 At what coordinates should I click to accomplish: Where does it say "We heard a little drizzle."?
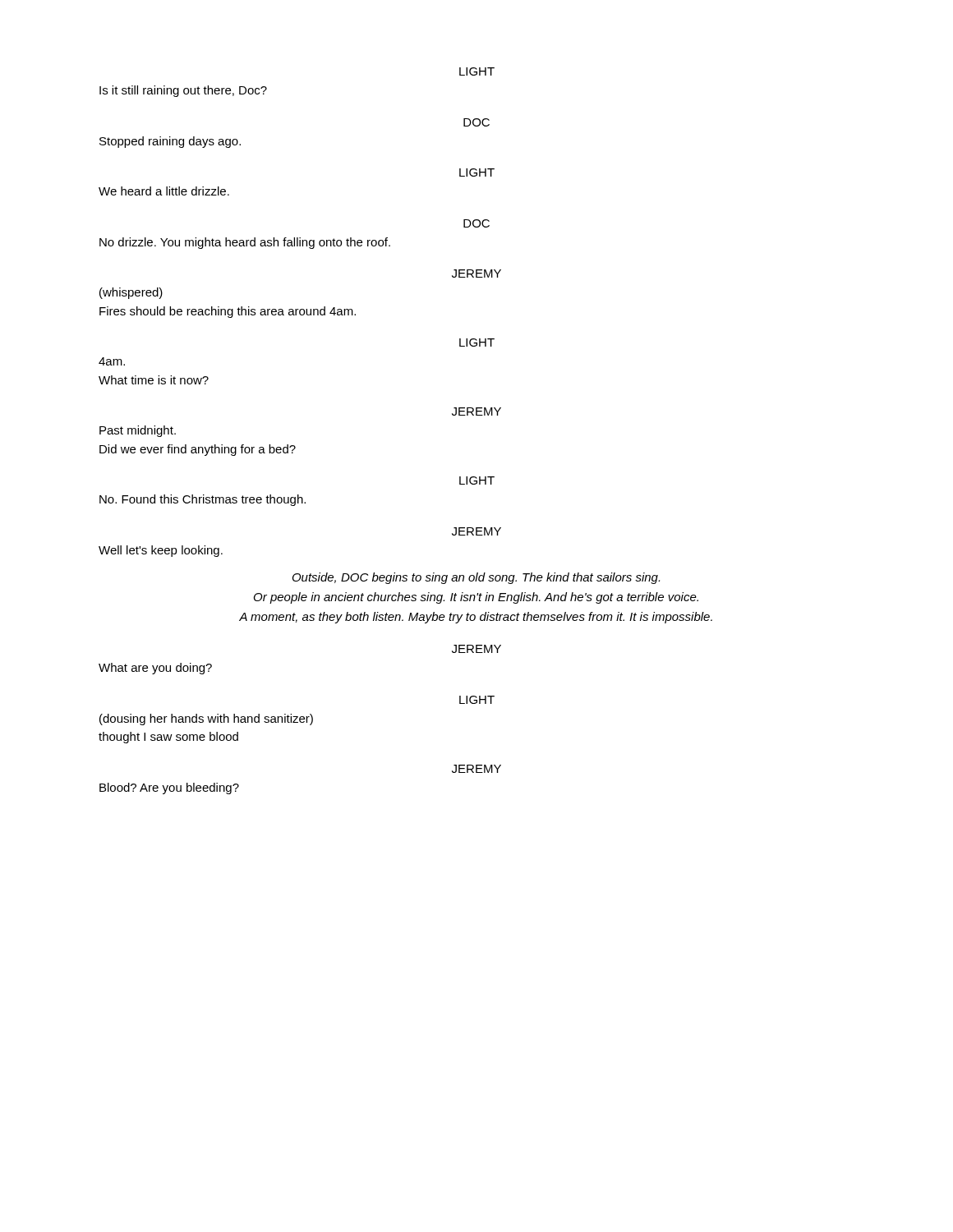coord(164,191)
